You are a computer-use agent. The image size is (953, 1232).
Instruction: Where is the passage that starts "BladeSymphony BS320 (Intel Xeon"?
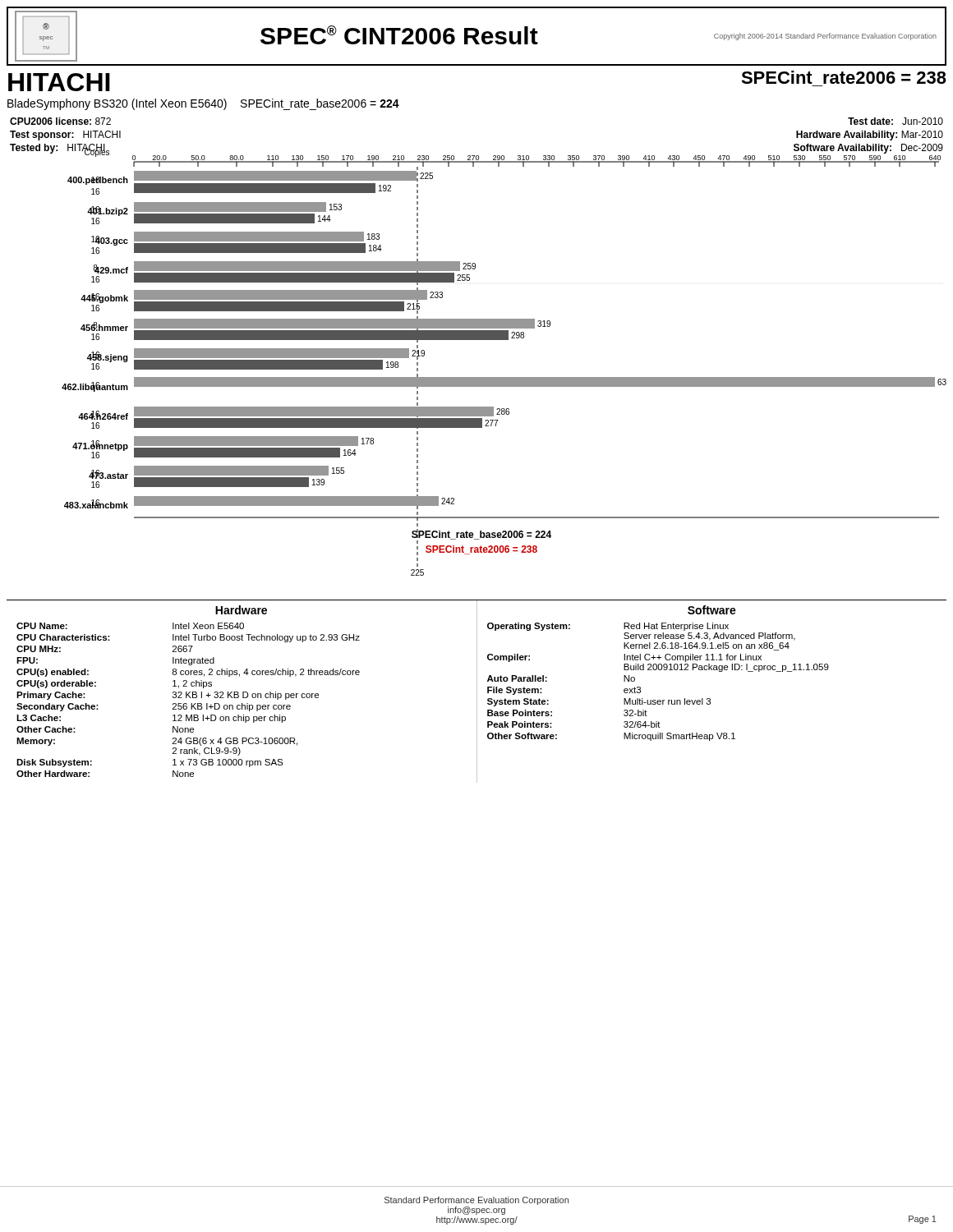coord(203,103)
